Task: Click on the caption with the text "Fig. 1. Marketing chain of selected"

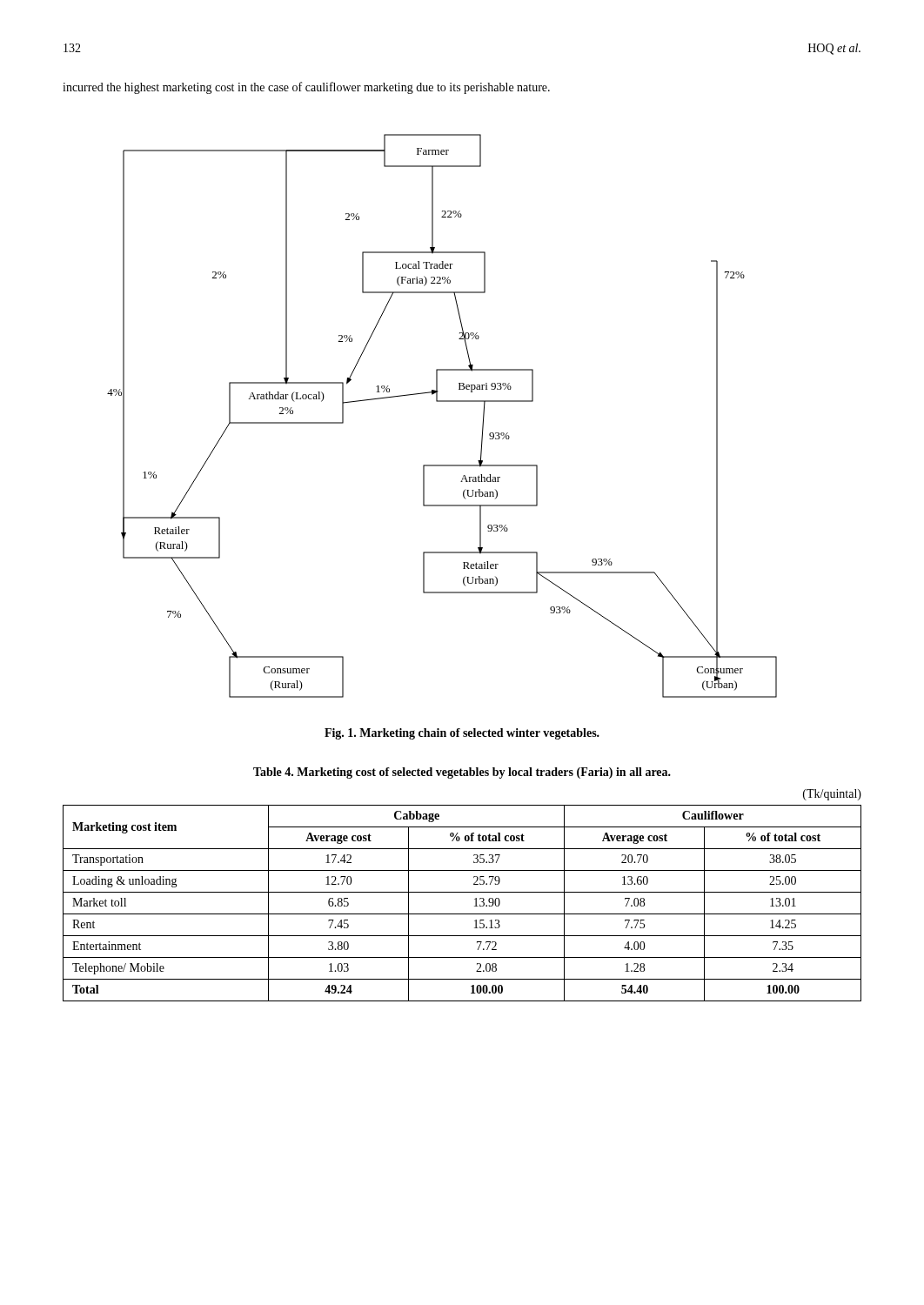Action: [x=462, y=733]
